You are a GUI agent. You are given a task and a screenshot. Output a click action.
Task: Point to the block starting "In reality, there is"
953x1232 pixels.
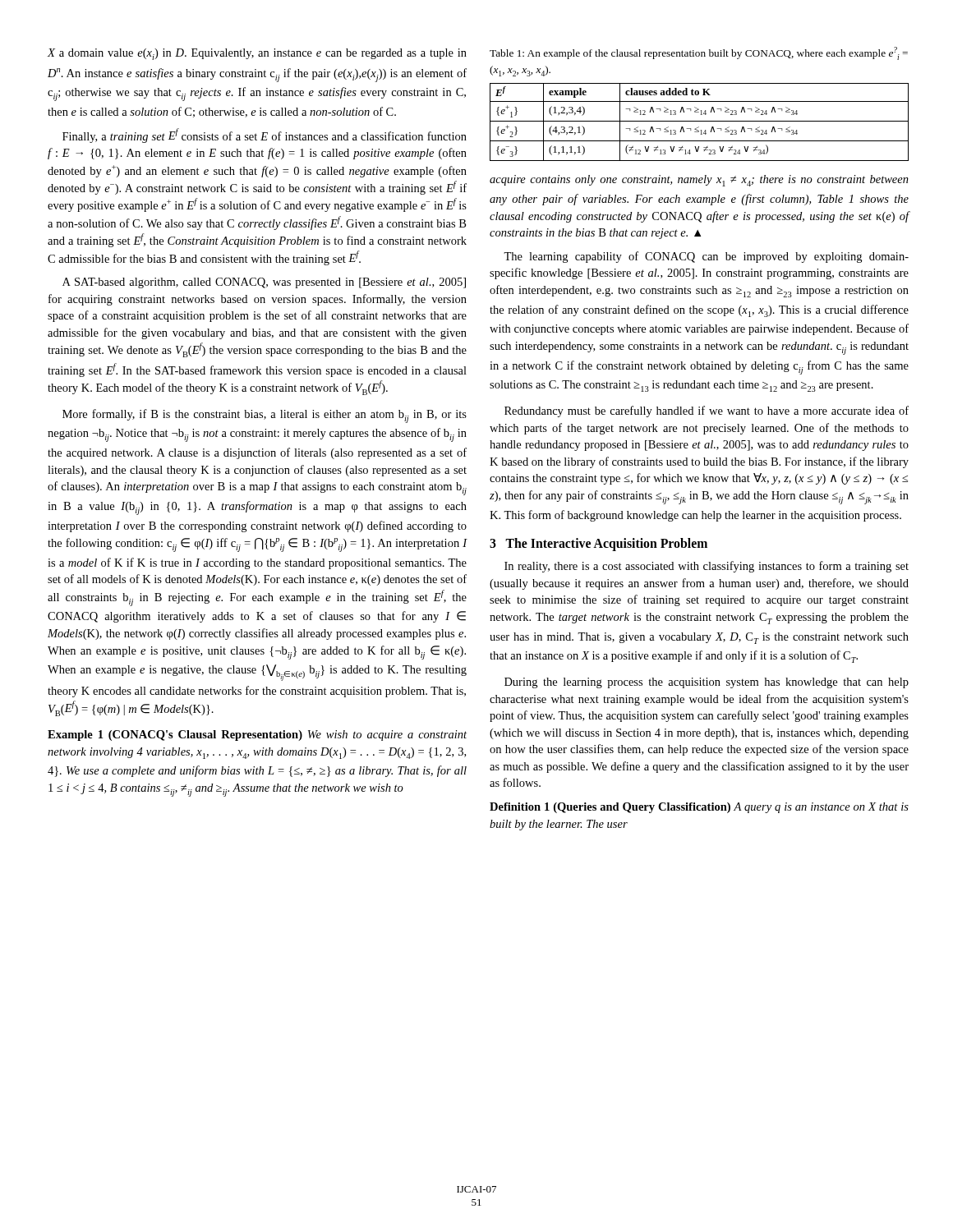coord(699,612)
